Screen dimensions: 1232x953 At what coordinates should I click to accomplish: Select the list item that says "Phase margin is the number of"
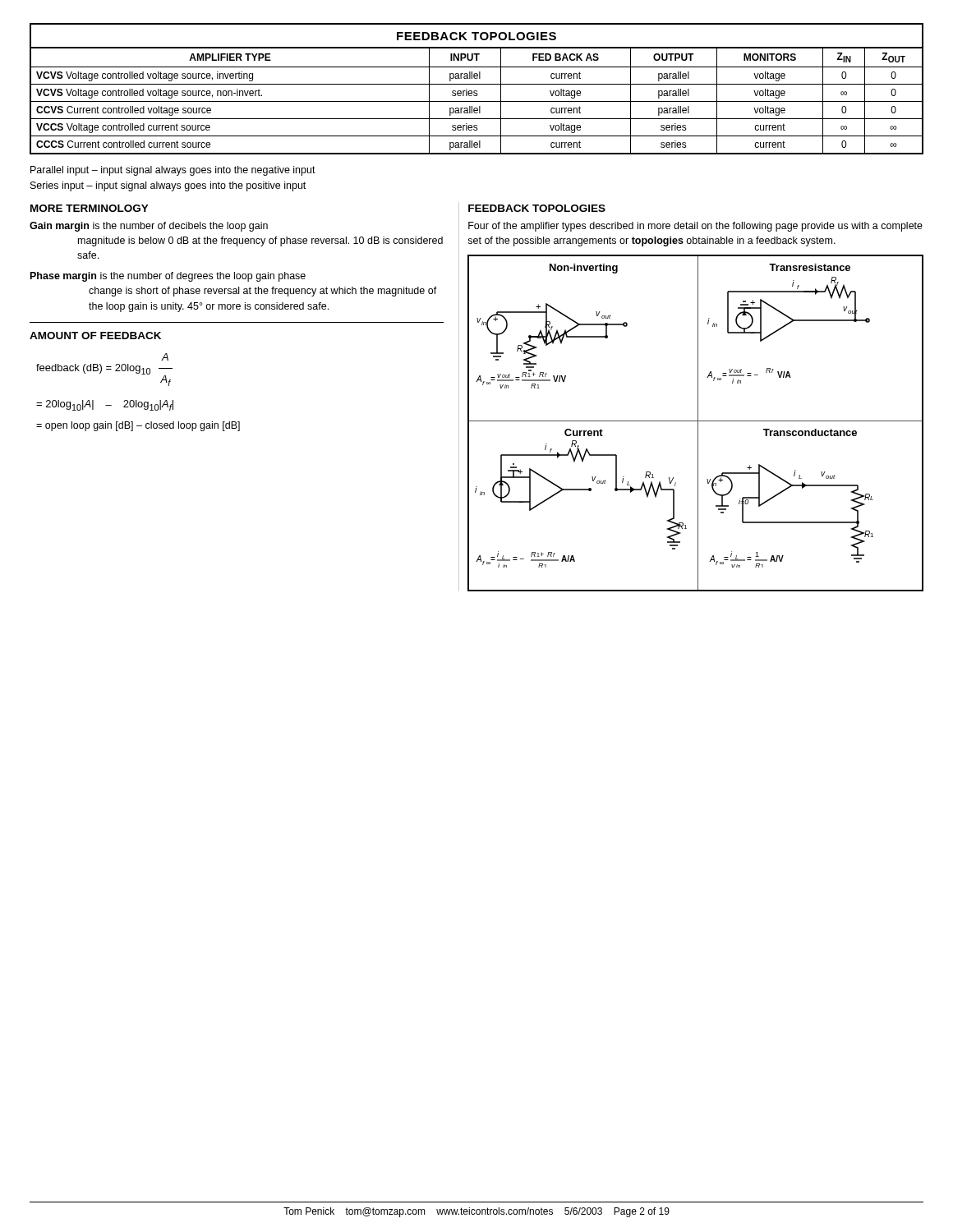(237, 292)
